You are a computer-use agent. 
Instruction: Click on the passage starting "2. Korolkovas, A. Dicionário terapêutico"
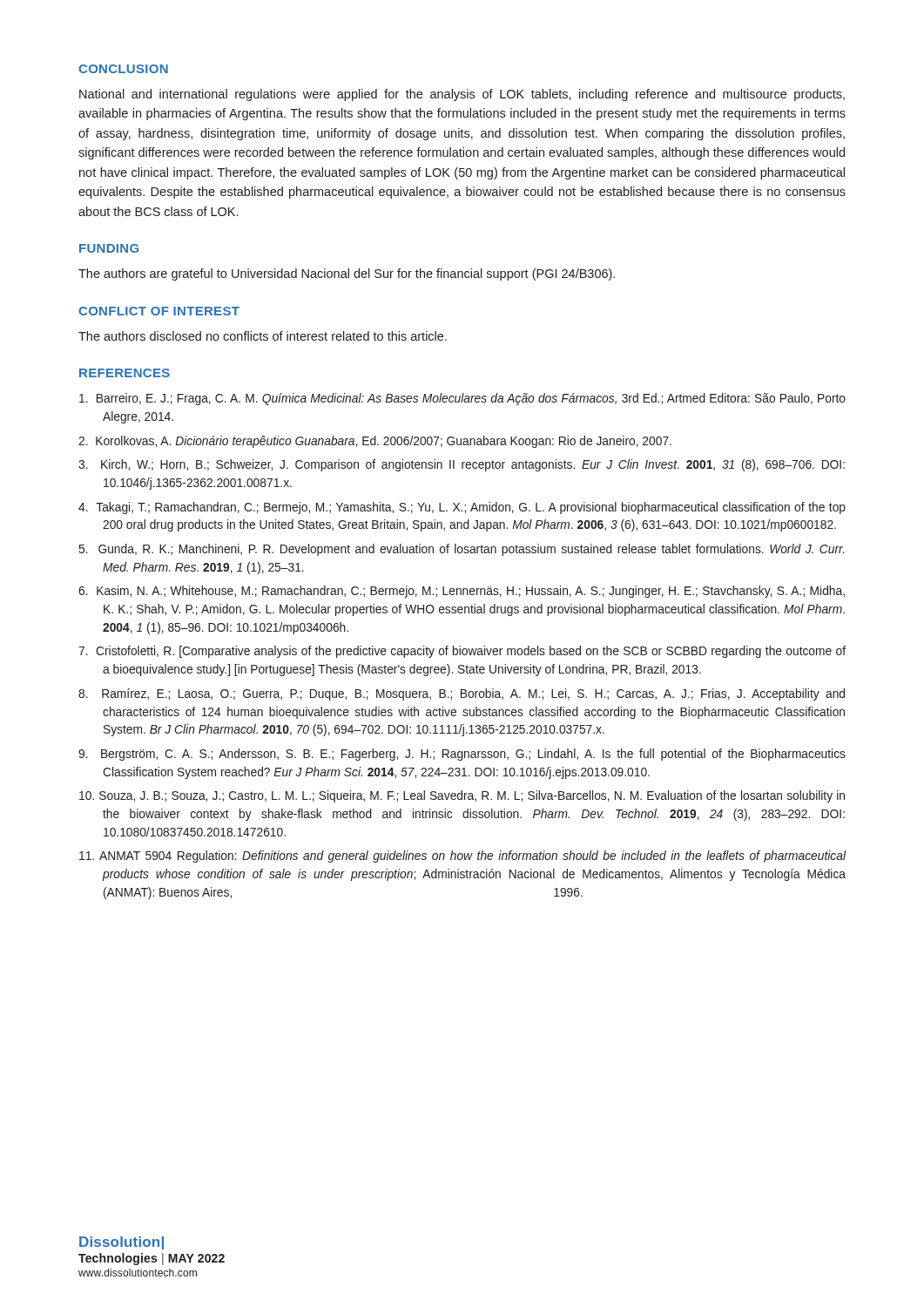[x=375, y=441]
